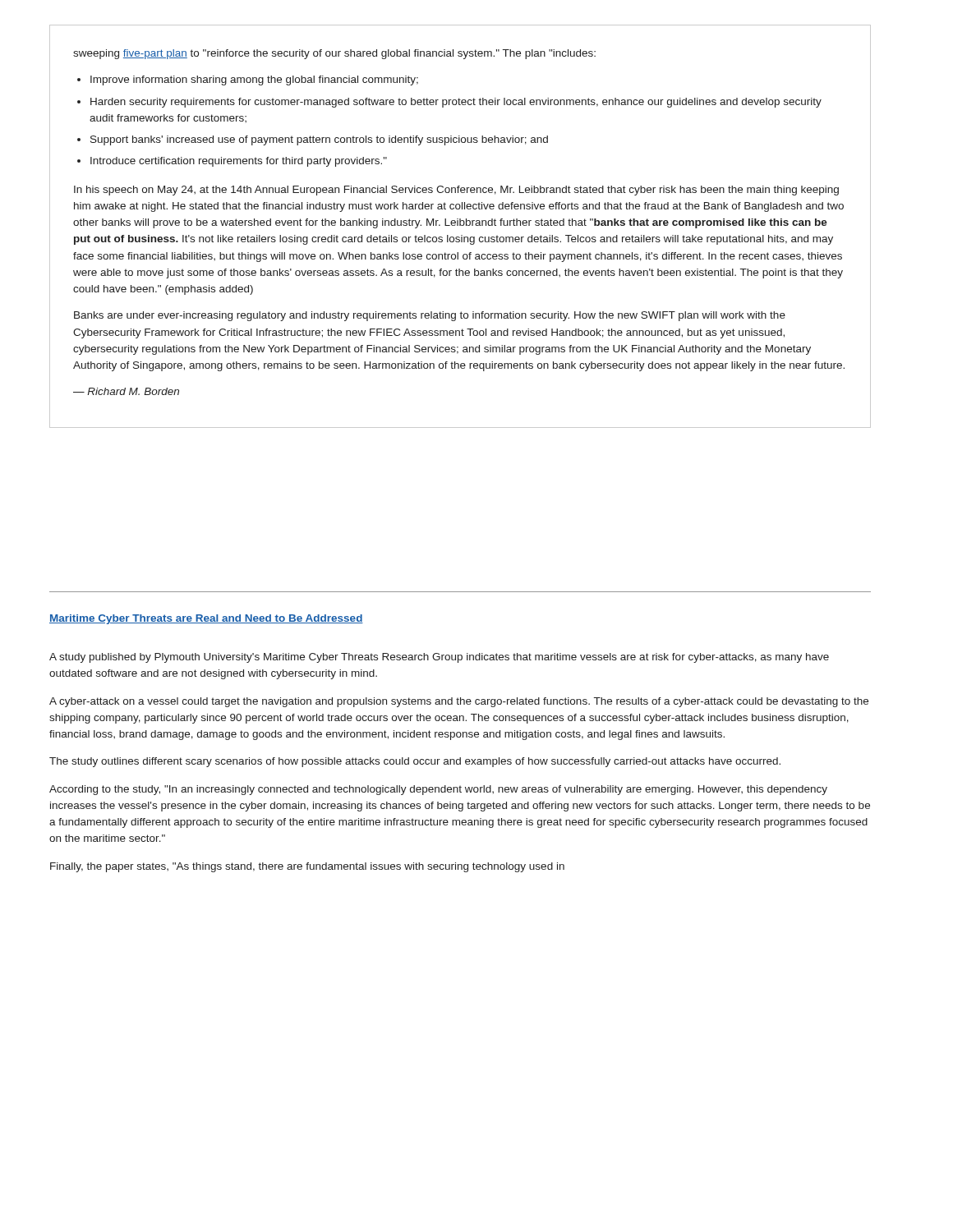The image size is (953, 1232).
Task: Locate the list item containing "Harden security requirements for customer-managed software"
Action: [x=455, y=109]
